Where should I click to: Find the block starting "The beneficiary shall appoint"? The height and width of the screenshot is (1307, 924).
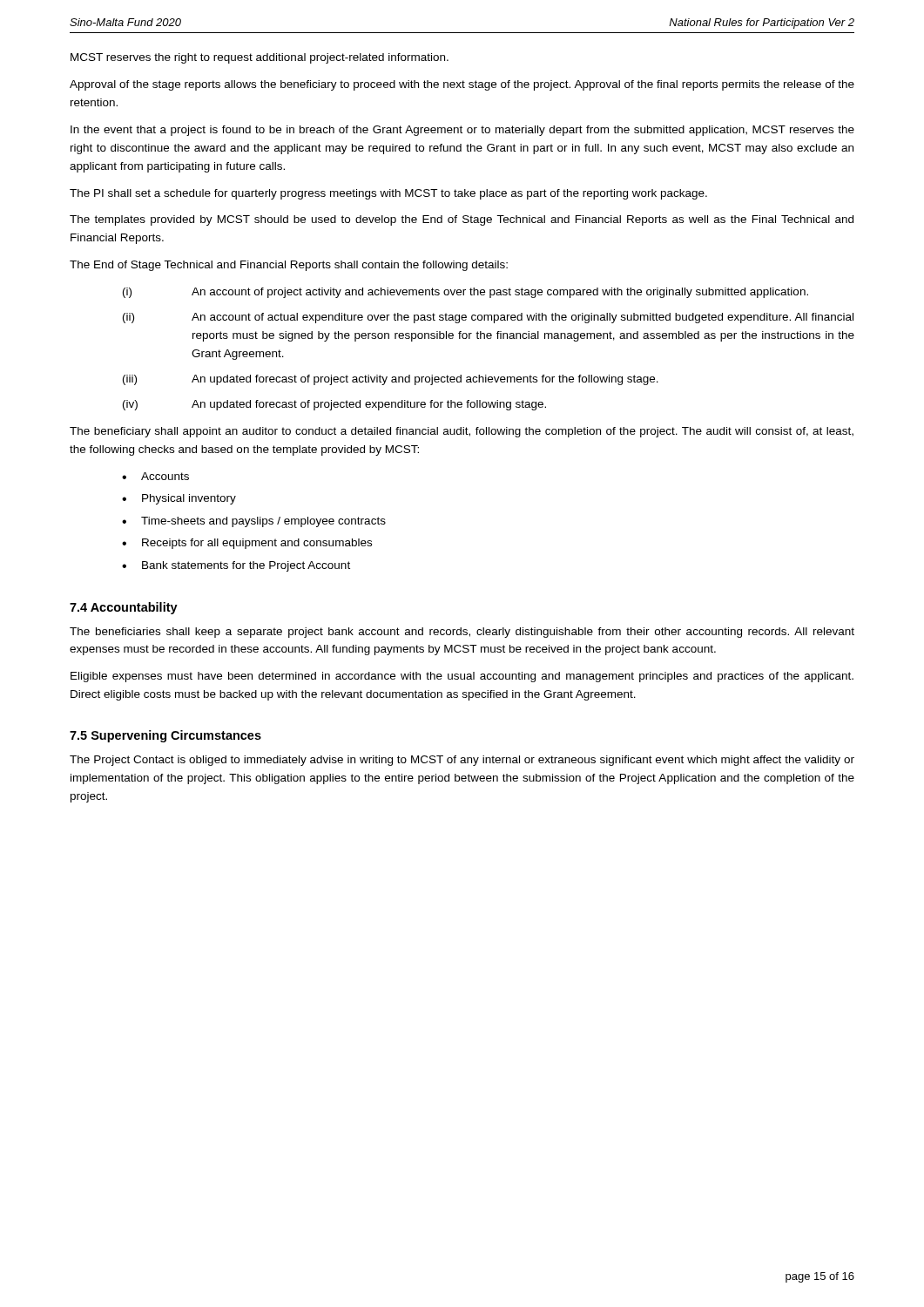(x=462, y=440)
